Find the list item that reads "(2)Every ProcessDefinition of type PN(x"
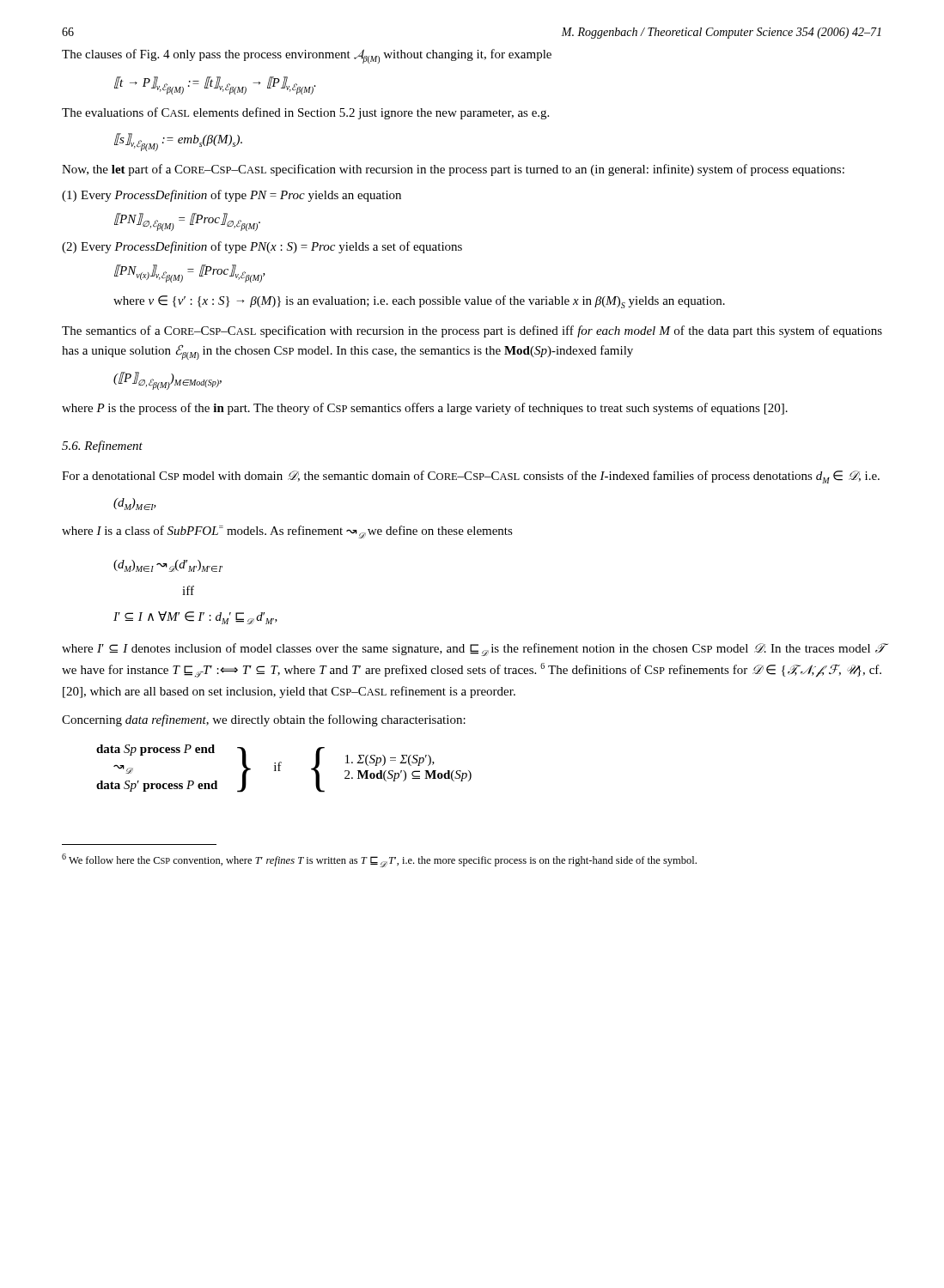 coord(458,247)
